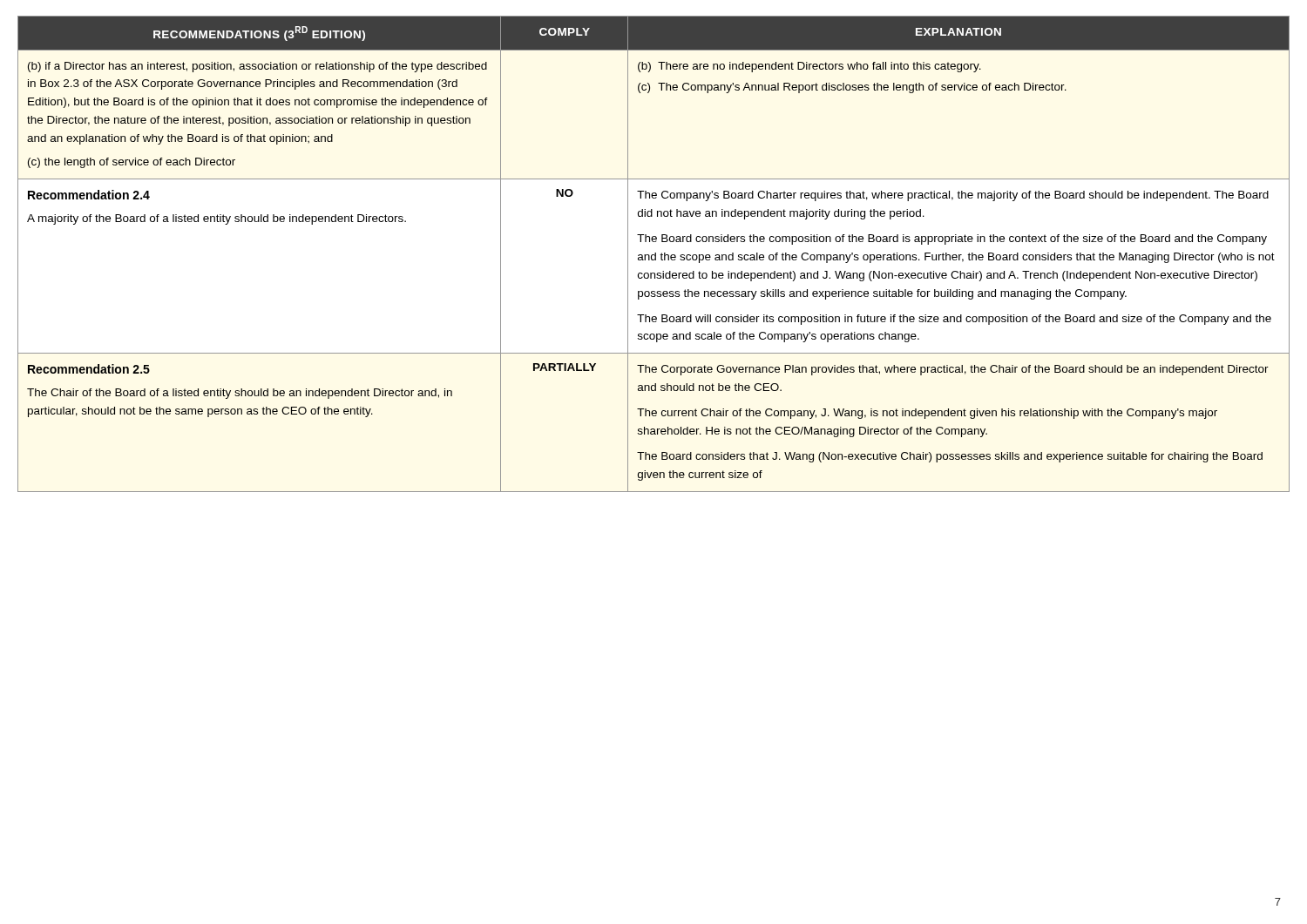Click on the table containing "The Company's Board"
Screen dimensions: 924x1307
[654, 254]
